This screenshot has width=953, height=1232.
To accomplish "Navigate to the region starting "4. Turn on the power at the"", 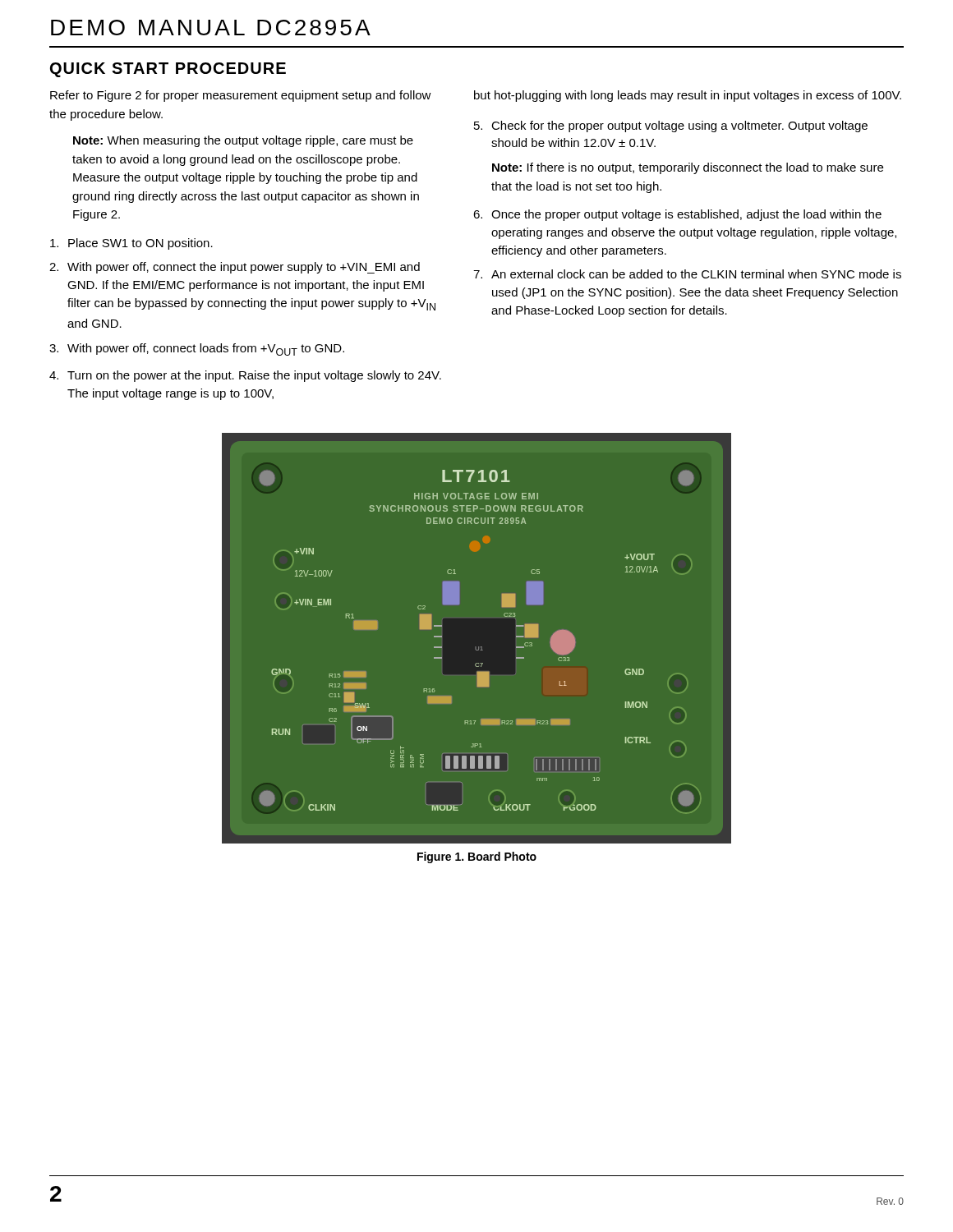I will (x=246, y=384).
